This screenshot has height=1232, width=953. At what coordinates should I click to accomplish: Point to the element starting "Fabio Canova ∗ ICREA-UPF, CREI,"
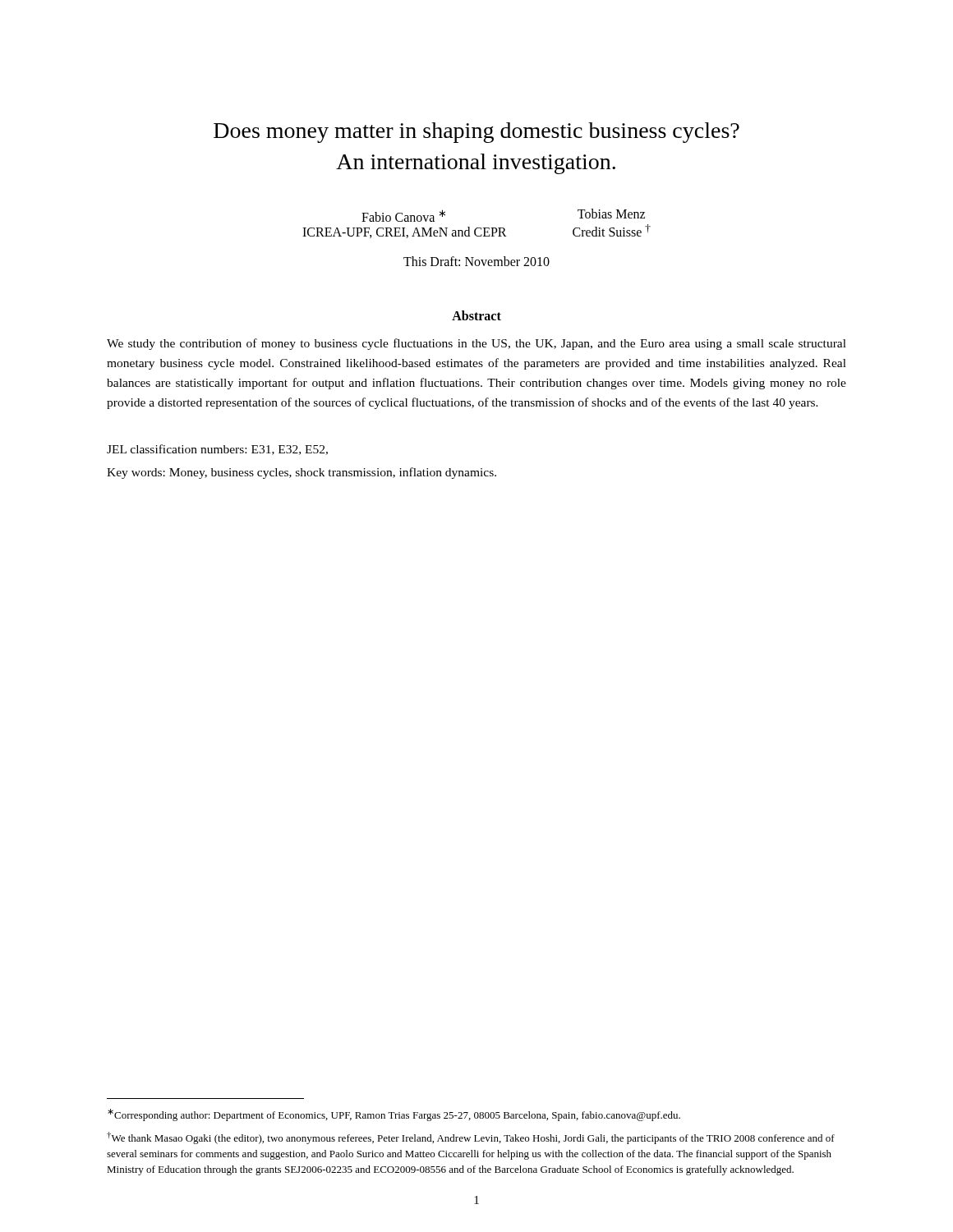coord(476,223)
